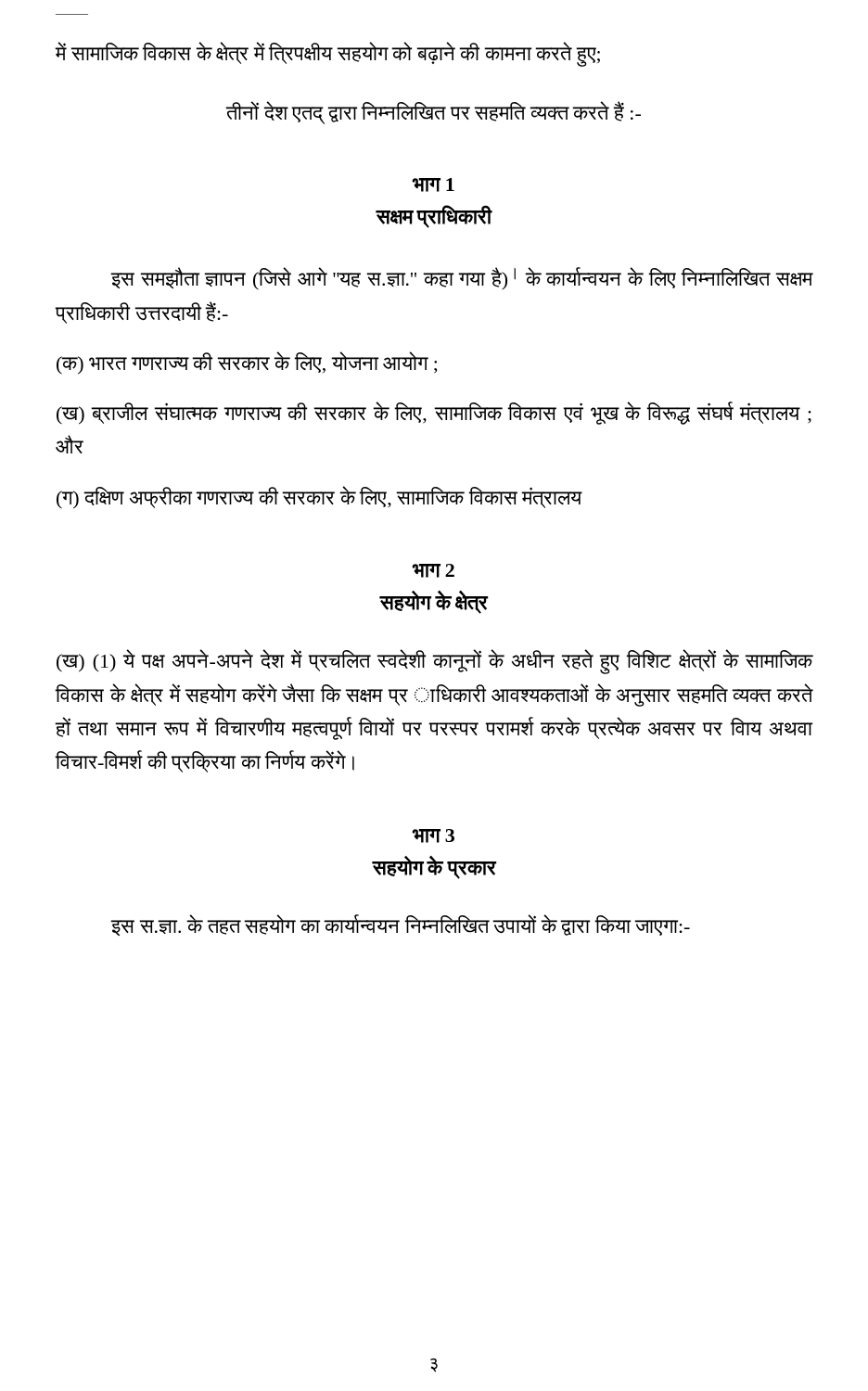The width and height of the screenshot is (868, 1391).
Task: Find the block starting "भाग 2 सहयोग के क्षेत्र"
Action: (434, 586)
